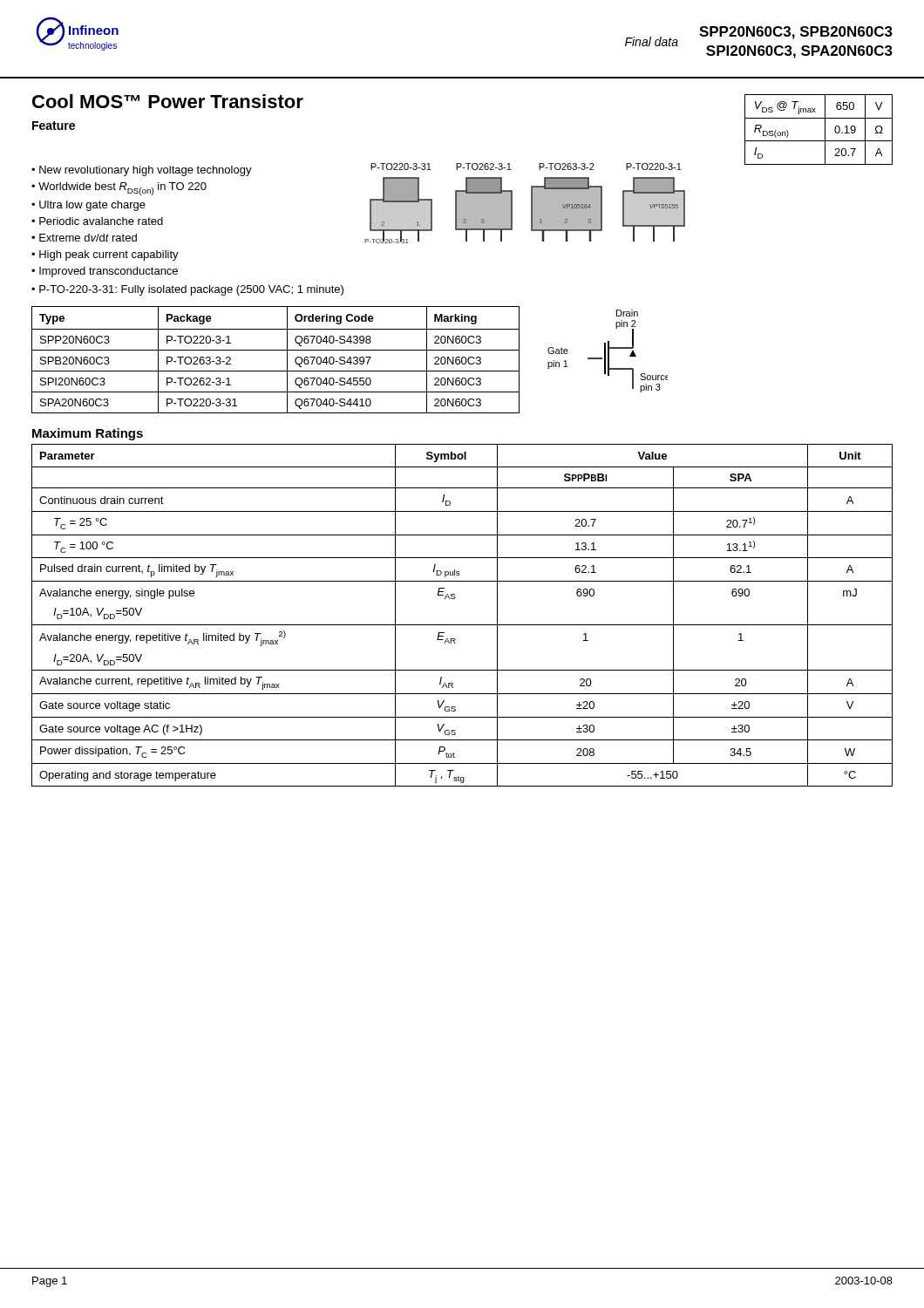This screenshot has height=1308, width=924.
Task: Click on the text starting "Cool MOS™ Power Transistor"
Action: [167, 102]
